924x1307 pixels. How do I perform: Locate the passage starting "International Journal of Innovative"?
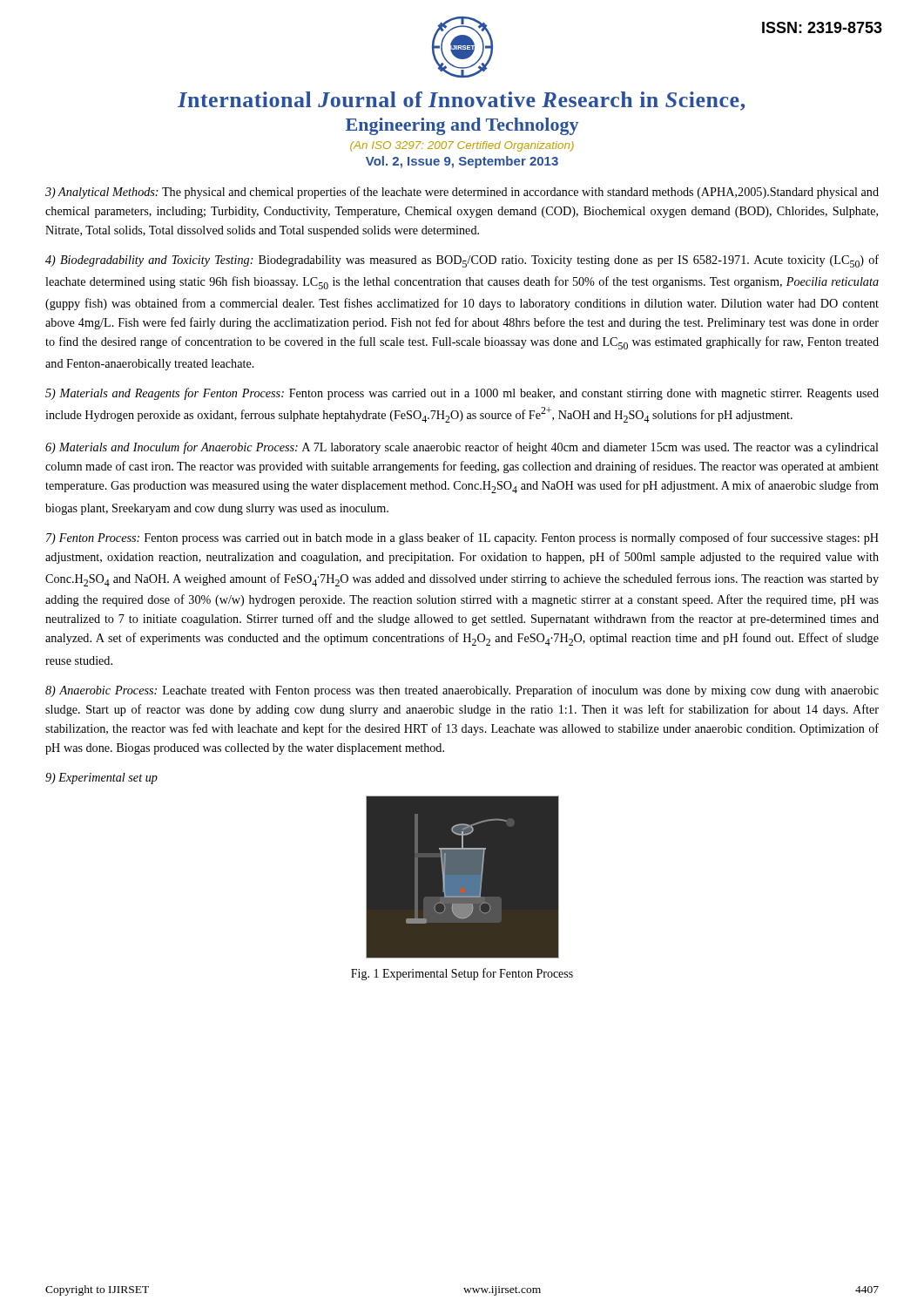click(462, 100)
